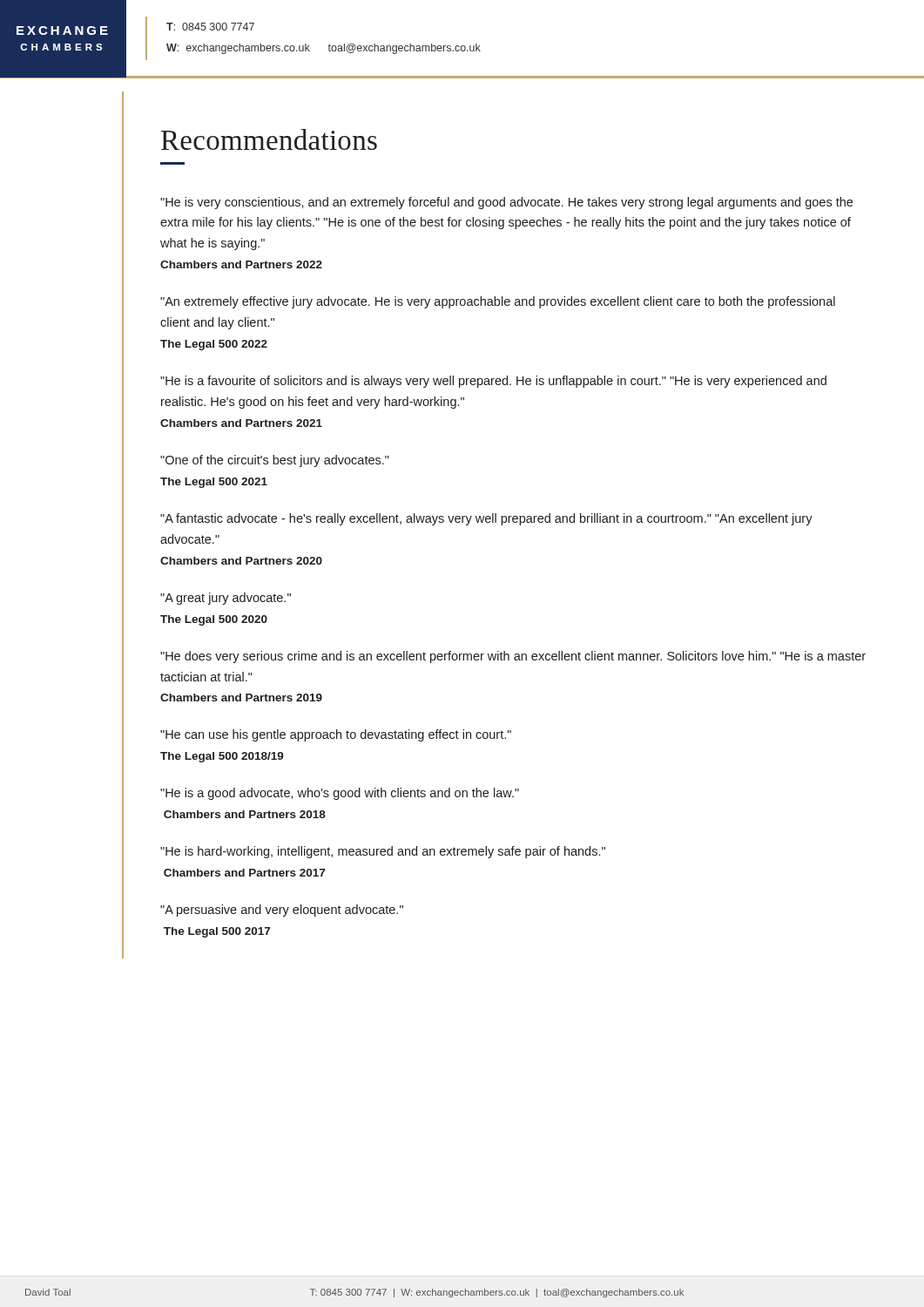Click on the text starting "Chambers and Partners 2020"
924x1307 pixels.
[241, 560]
